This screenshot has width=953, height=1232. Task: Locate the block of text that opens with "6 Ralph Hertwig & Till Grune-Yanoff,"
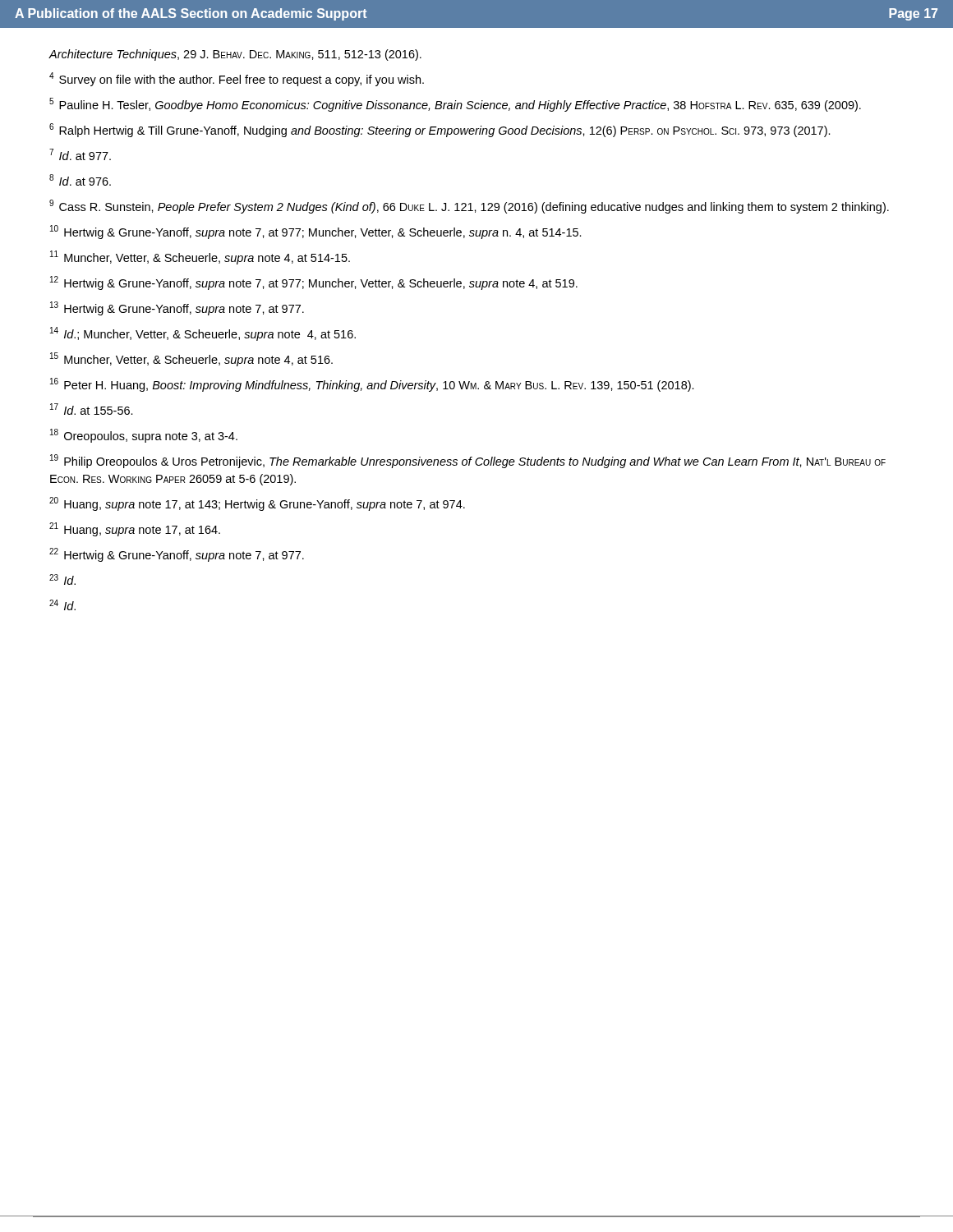point(440,130)
